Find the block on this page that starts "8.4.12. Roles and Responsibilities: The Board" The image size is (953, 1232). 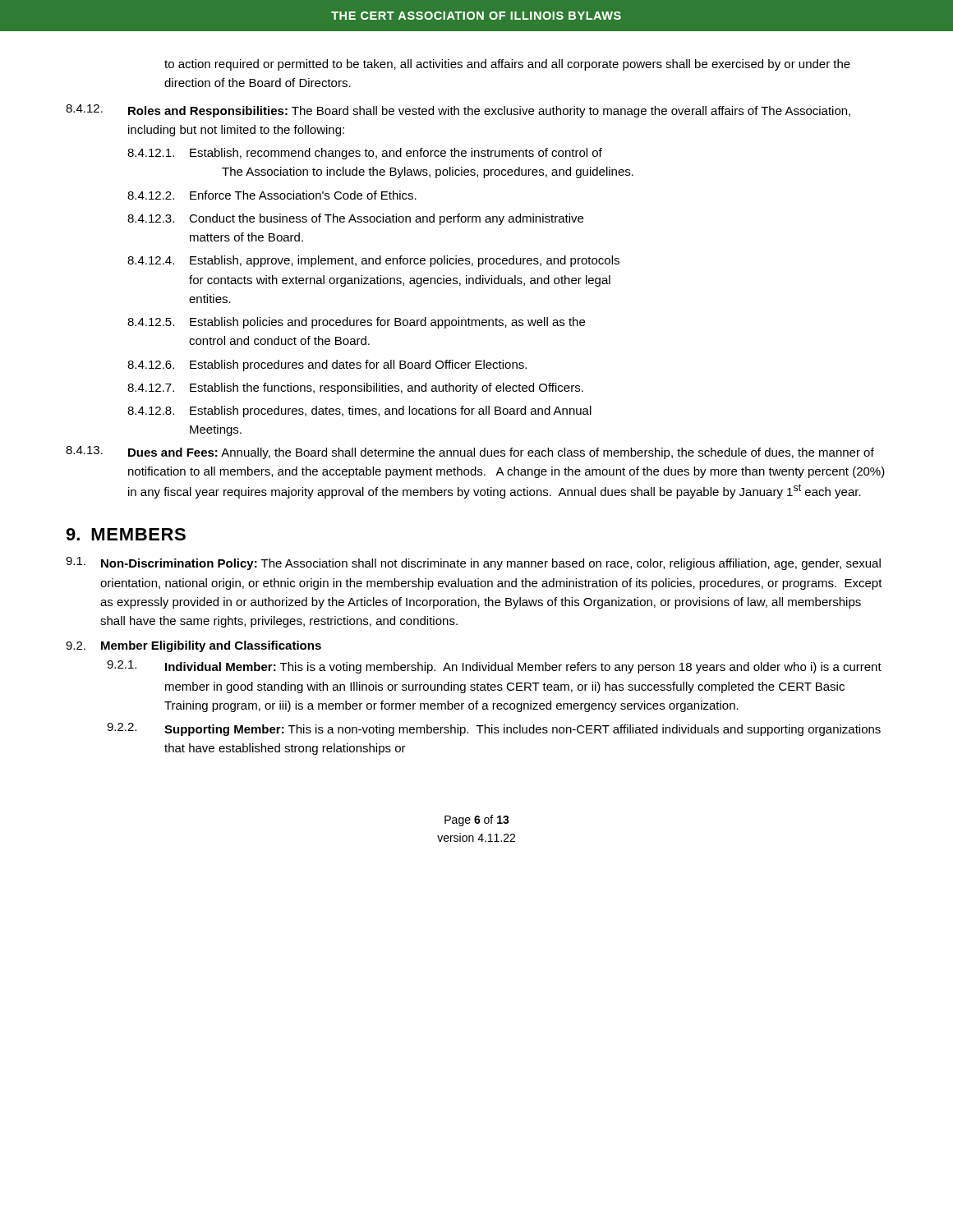[476, 270]
